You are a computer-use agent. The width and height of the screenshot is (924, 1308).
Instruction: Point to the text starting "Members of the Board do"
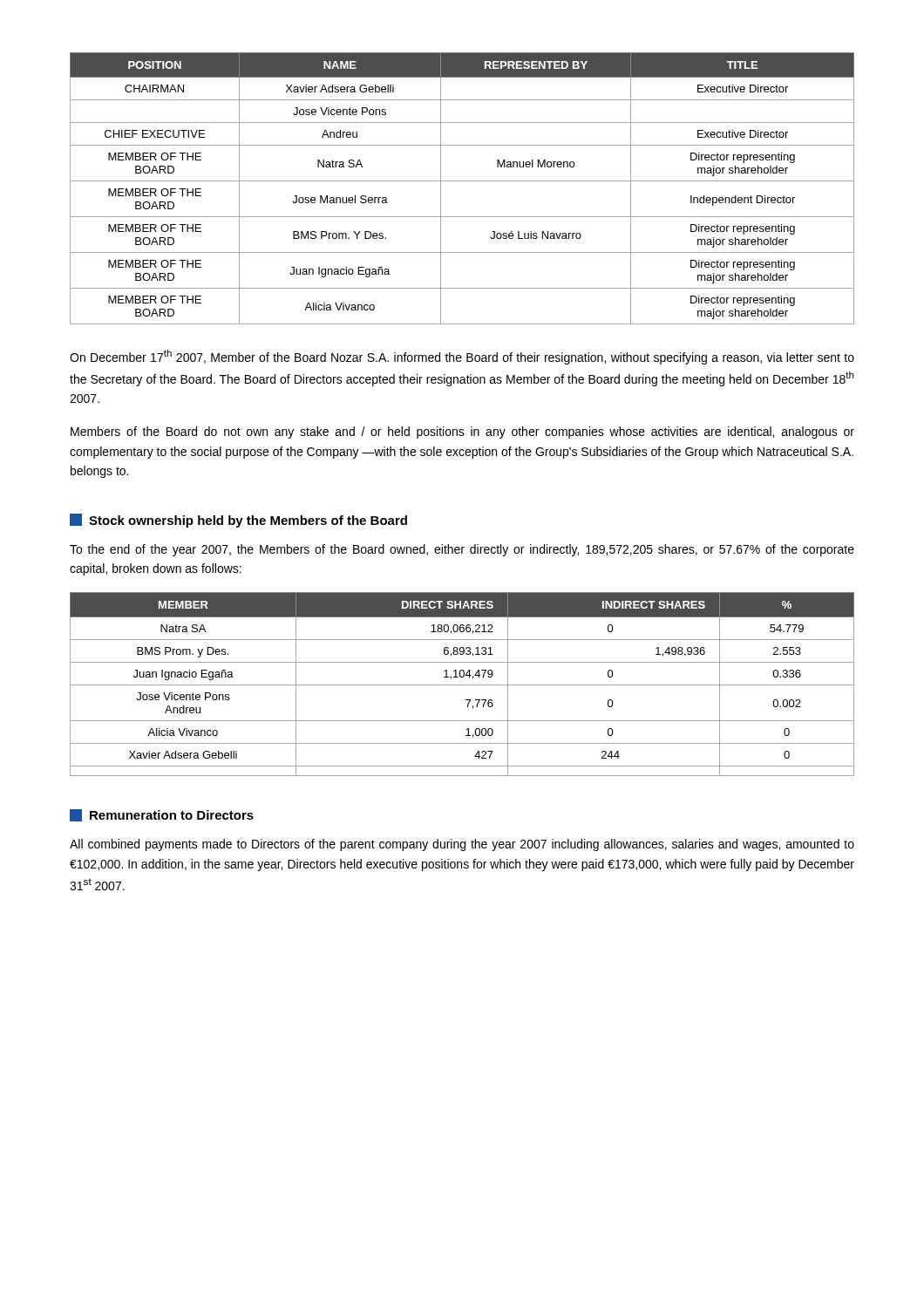462,452
